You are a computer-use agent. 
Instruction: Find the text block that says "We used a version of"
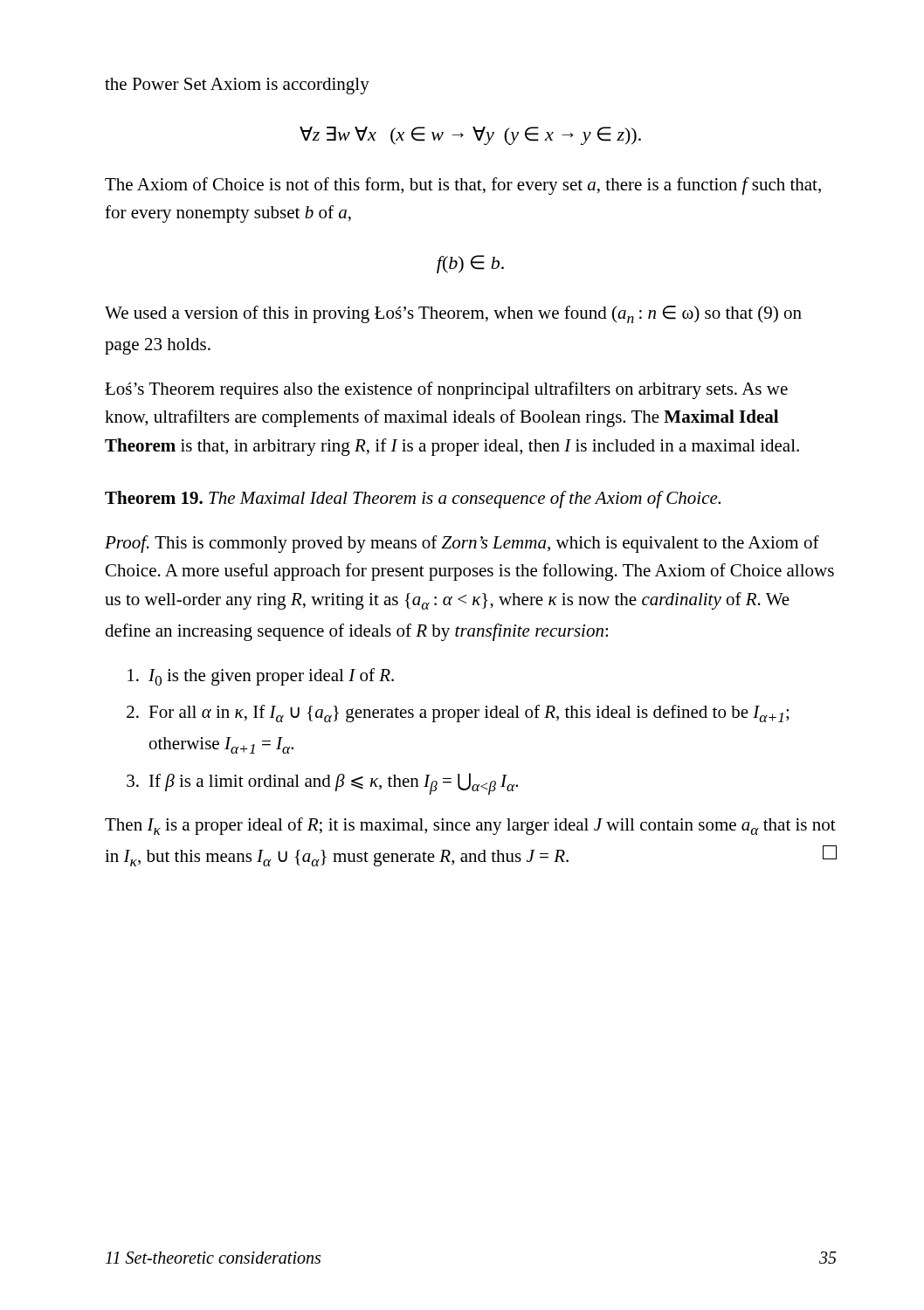point(471,379)
